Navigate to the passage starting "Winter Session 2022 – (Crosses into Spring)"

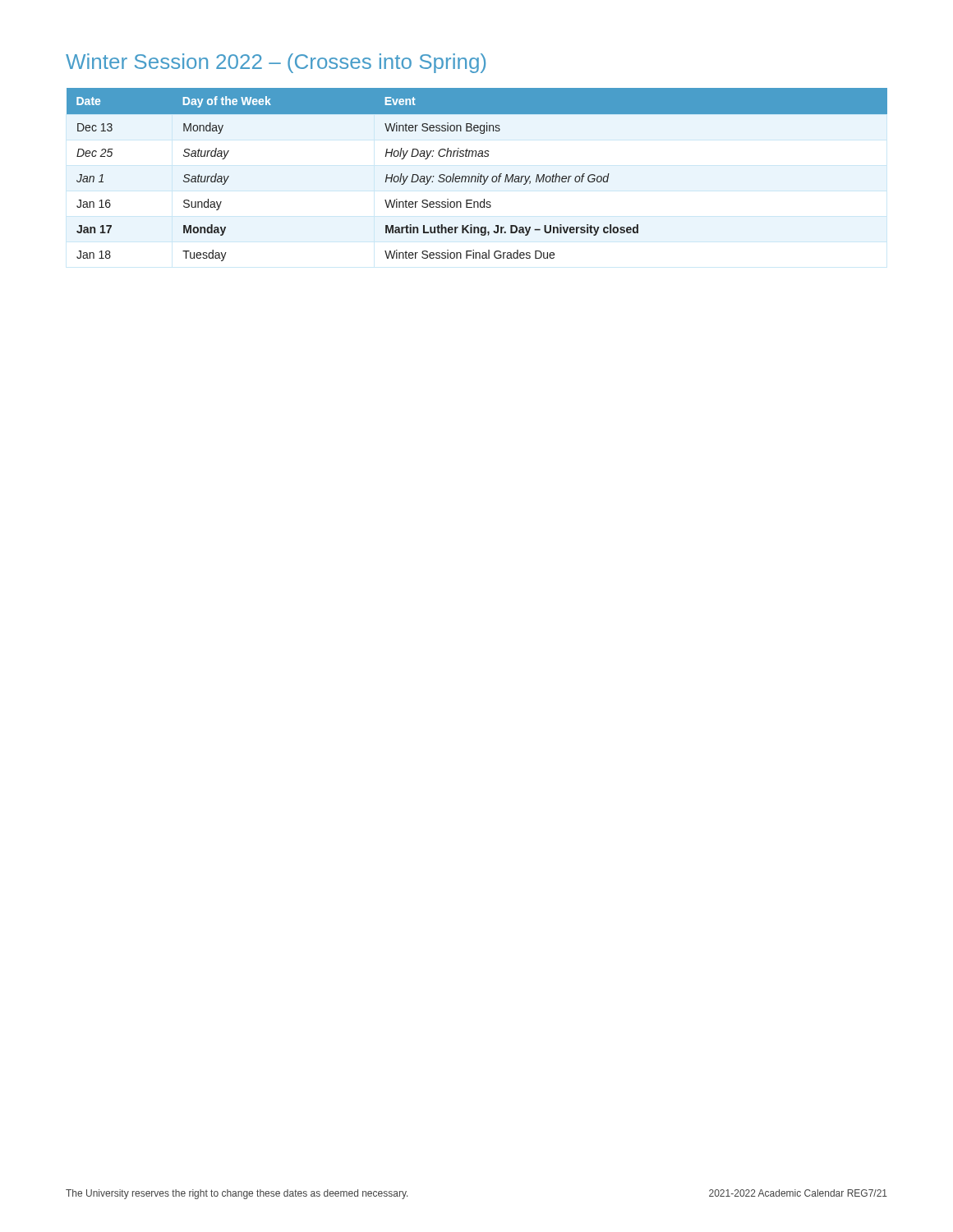coord(276,62)
